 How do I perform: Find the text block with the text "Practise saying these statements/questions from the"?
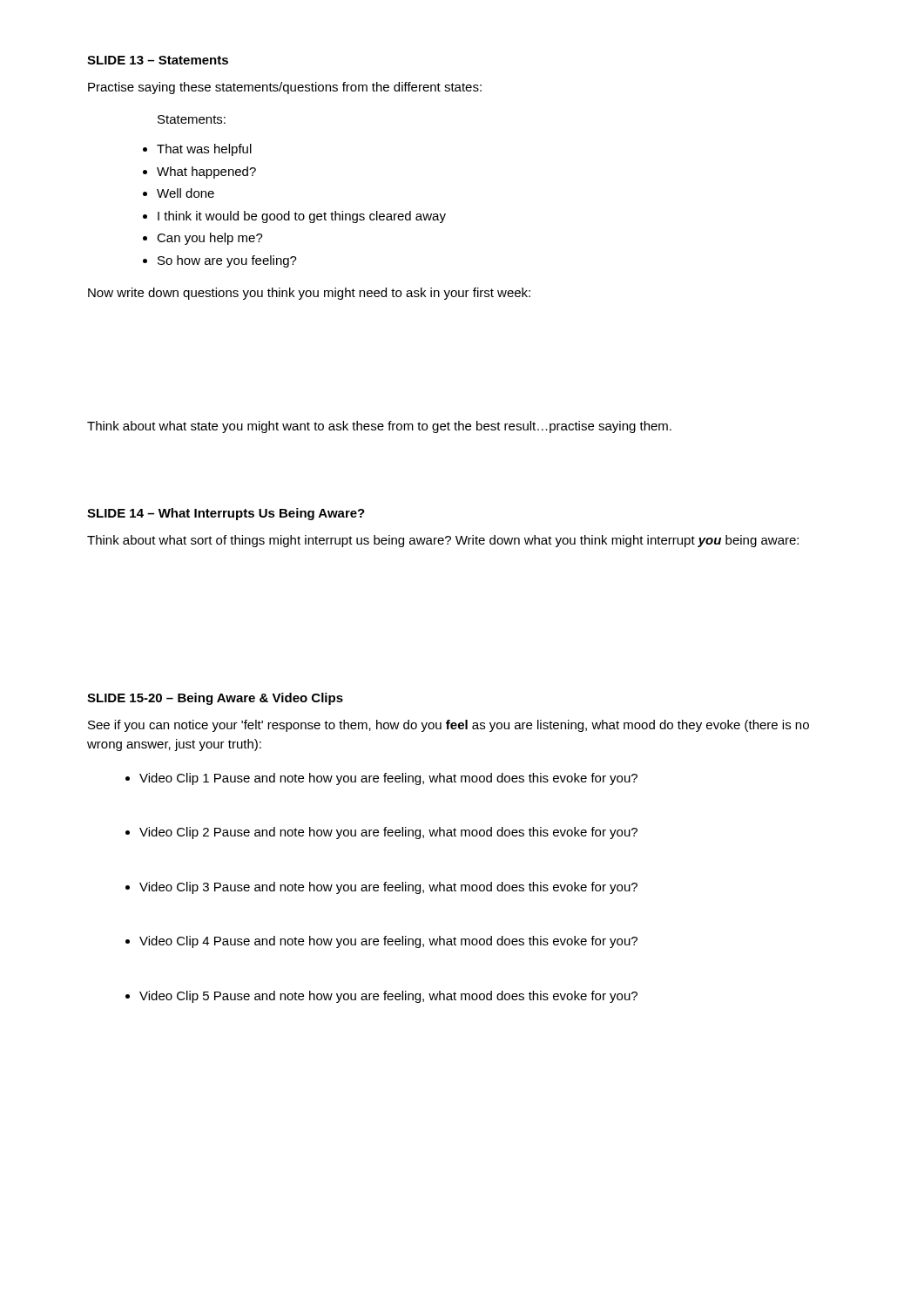(x=285, y=87)
